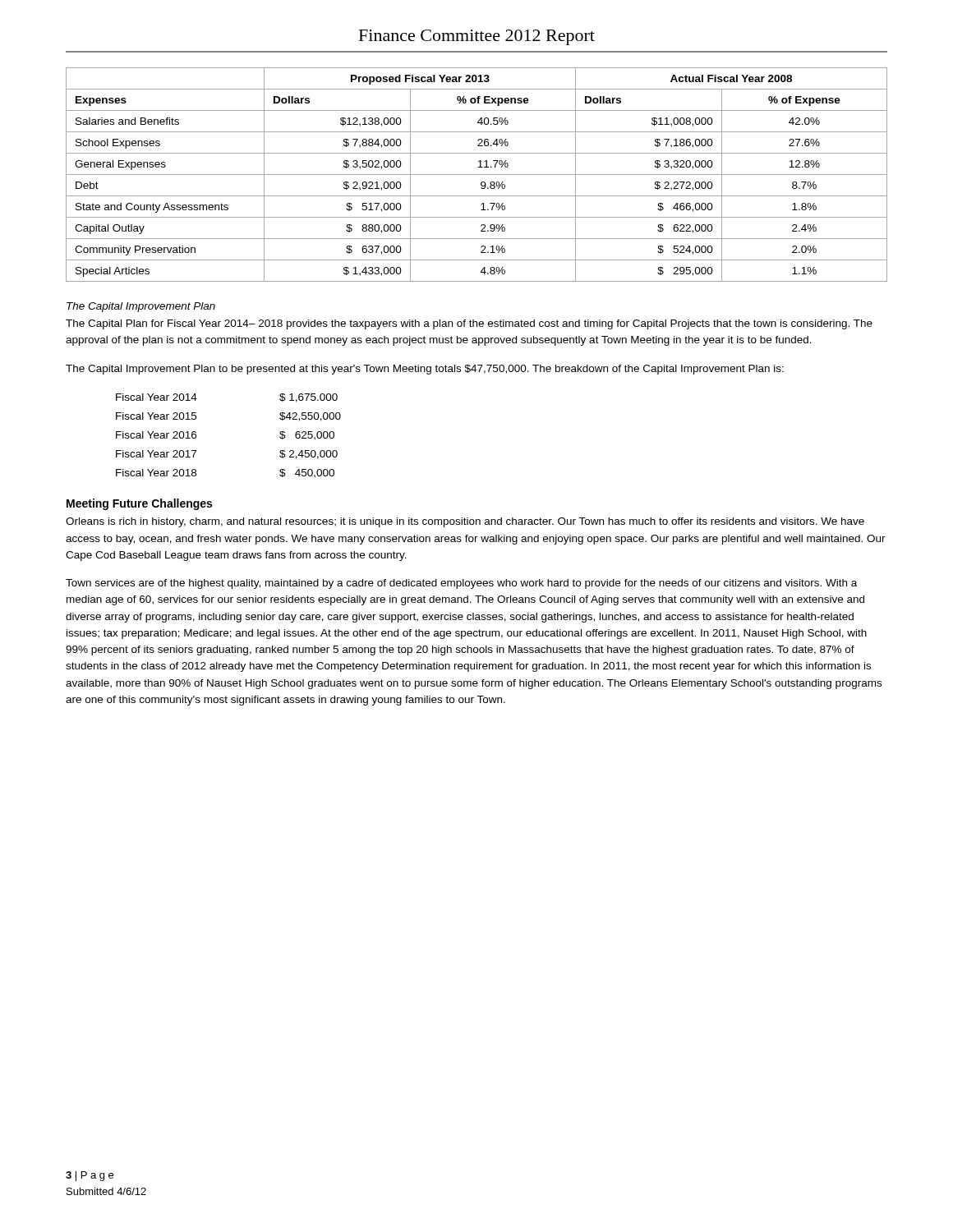Screen dimensions: 1232x953
Task: Where is the passage that starts "Orleans is rich in history, charm,"?
Action: click(x=475, y=538)
